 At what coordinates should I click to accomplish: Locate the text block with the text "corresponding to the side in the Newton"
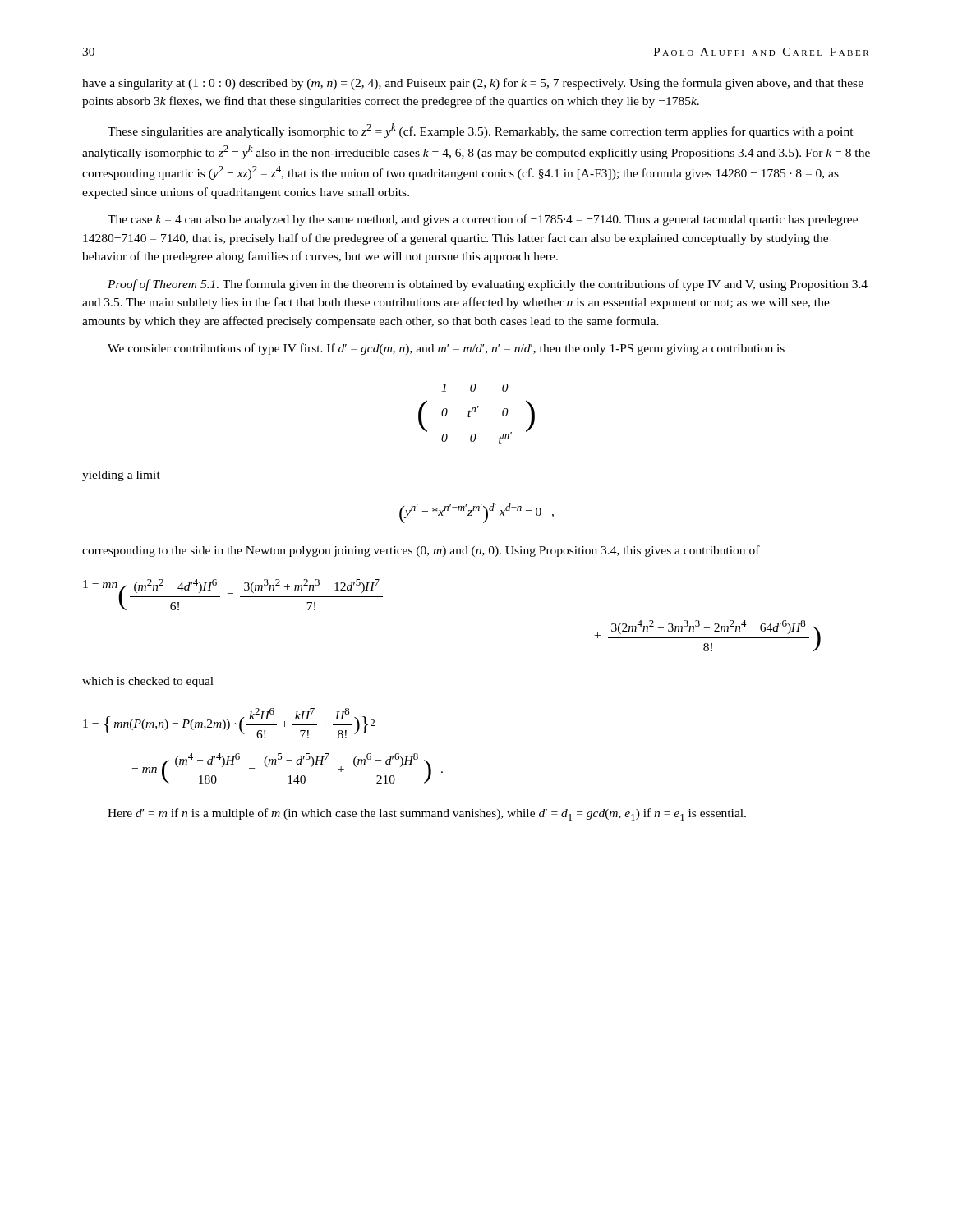[421, 550]
